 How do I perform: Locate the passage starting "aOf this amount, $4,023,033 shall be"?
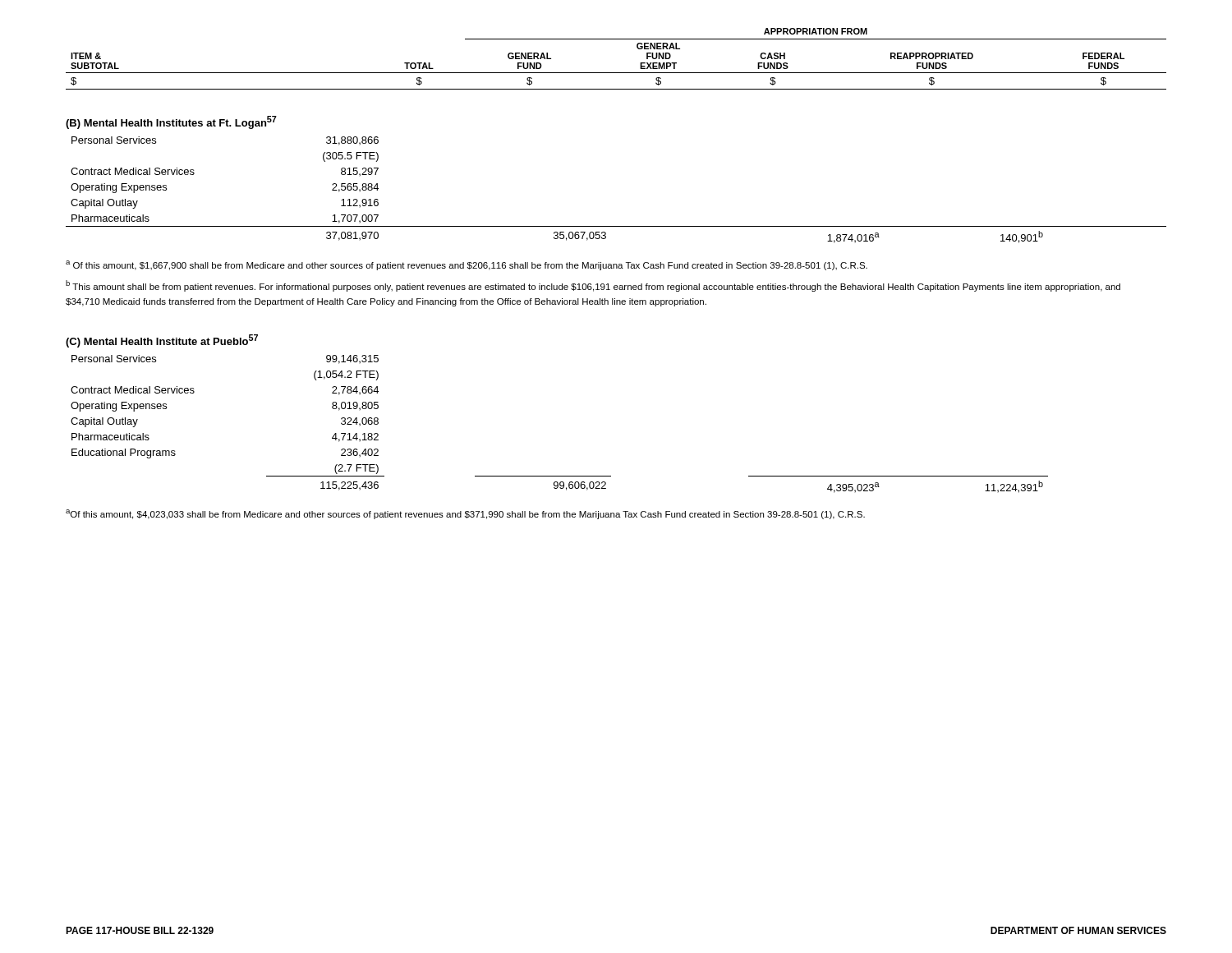(x=466, y=513)
